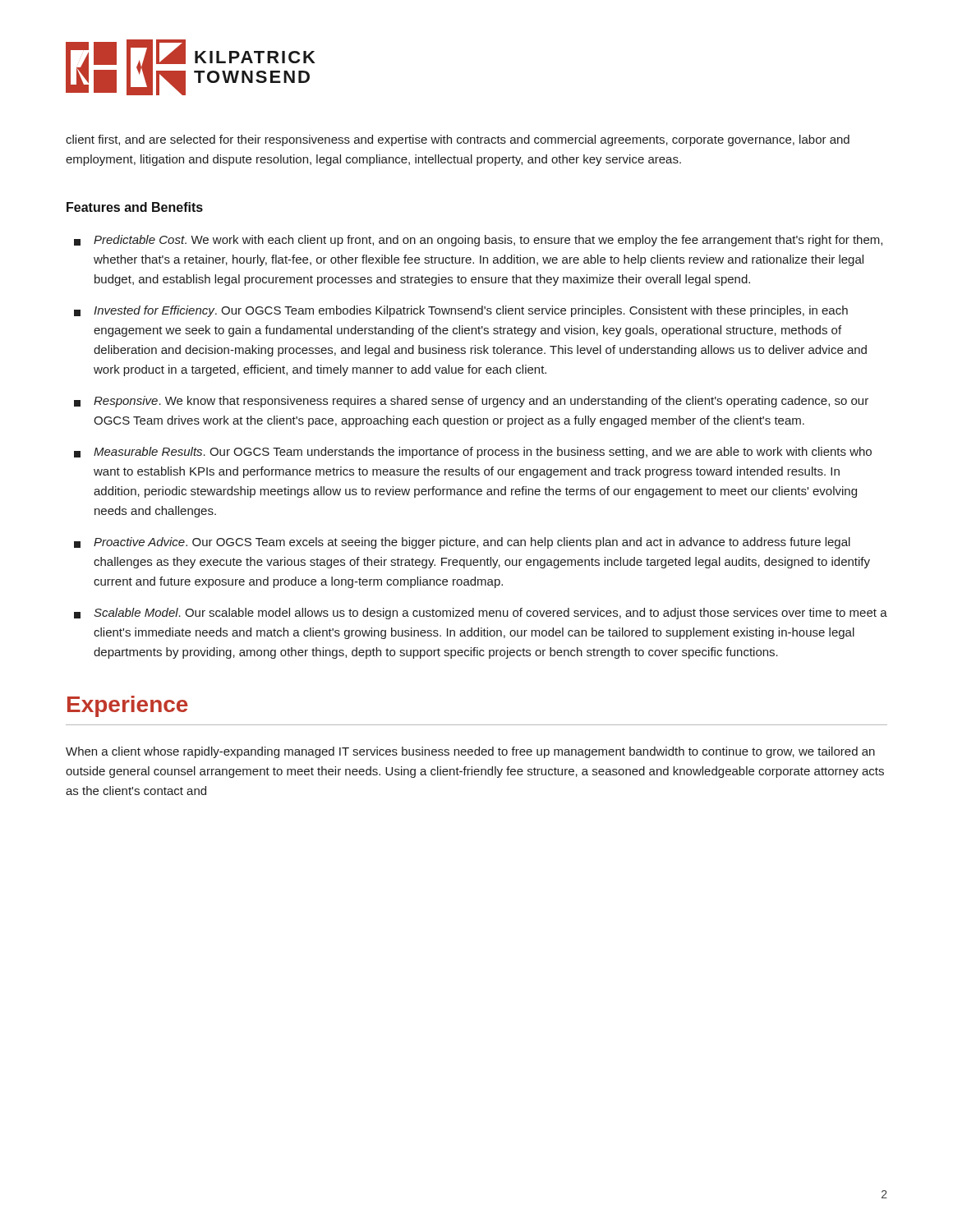The image size is (953, 1232).
Task: Where is the passage that starts "Scalable Model. Our"?
Action: [x=481, y=632]
